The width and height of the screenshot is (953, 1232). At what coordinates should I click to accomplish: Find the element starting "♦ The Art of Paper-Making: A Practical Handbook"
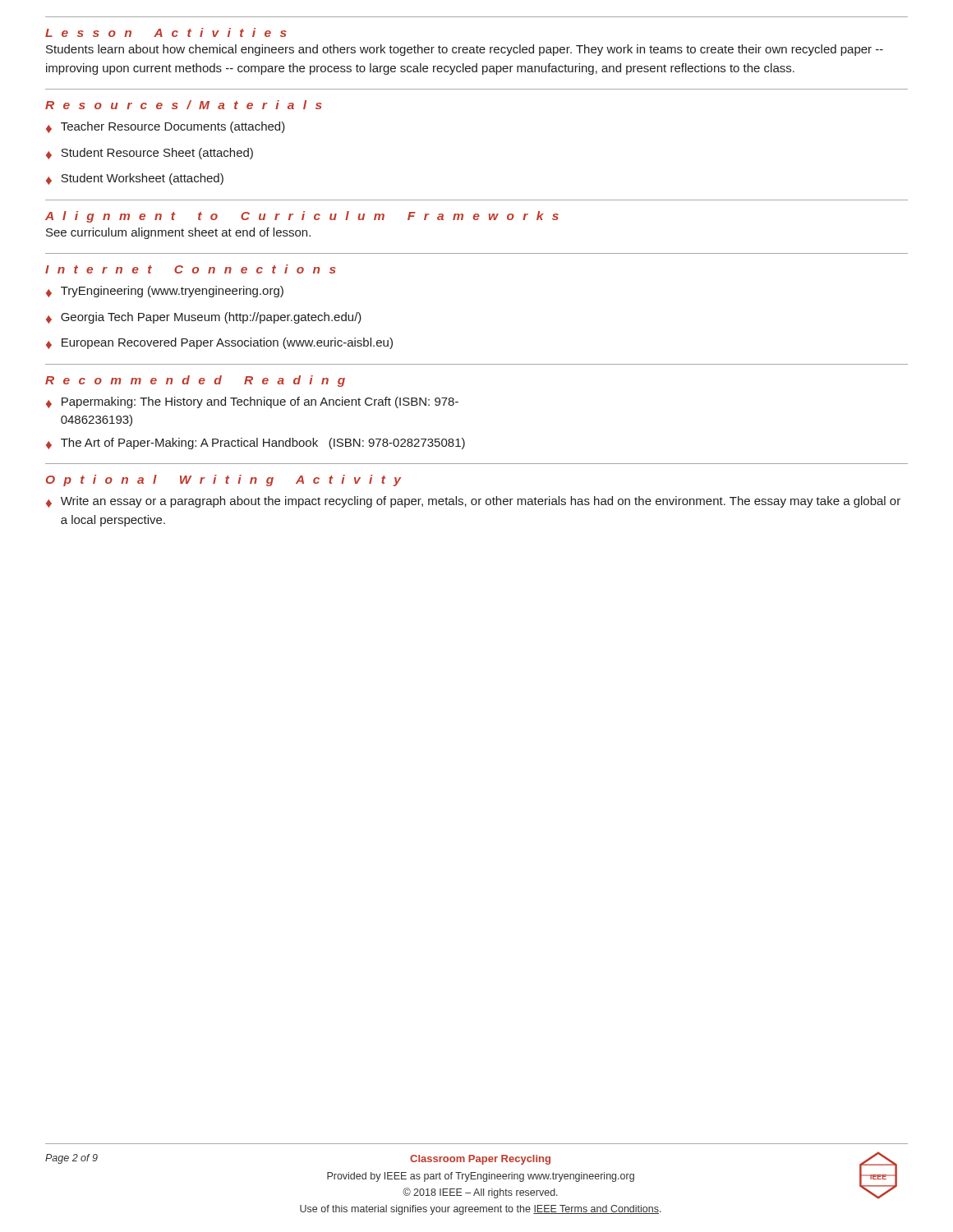476,444
